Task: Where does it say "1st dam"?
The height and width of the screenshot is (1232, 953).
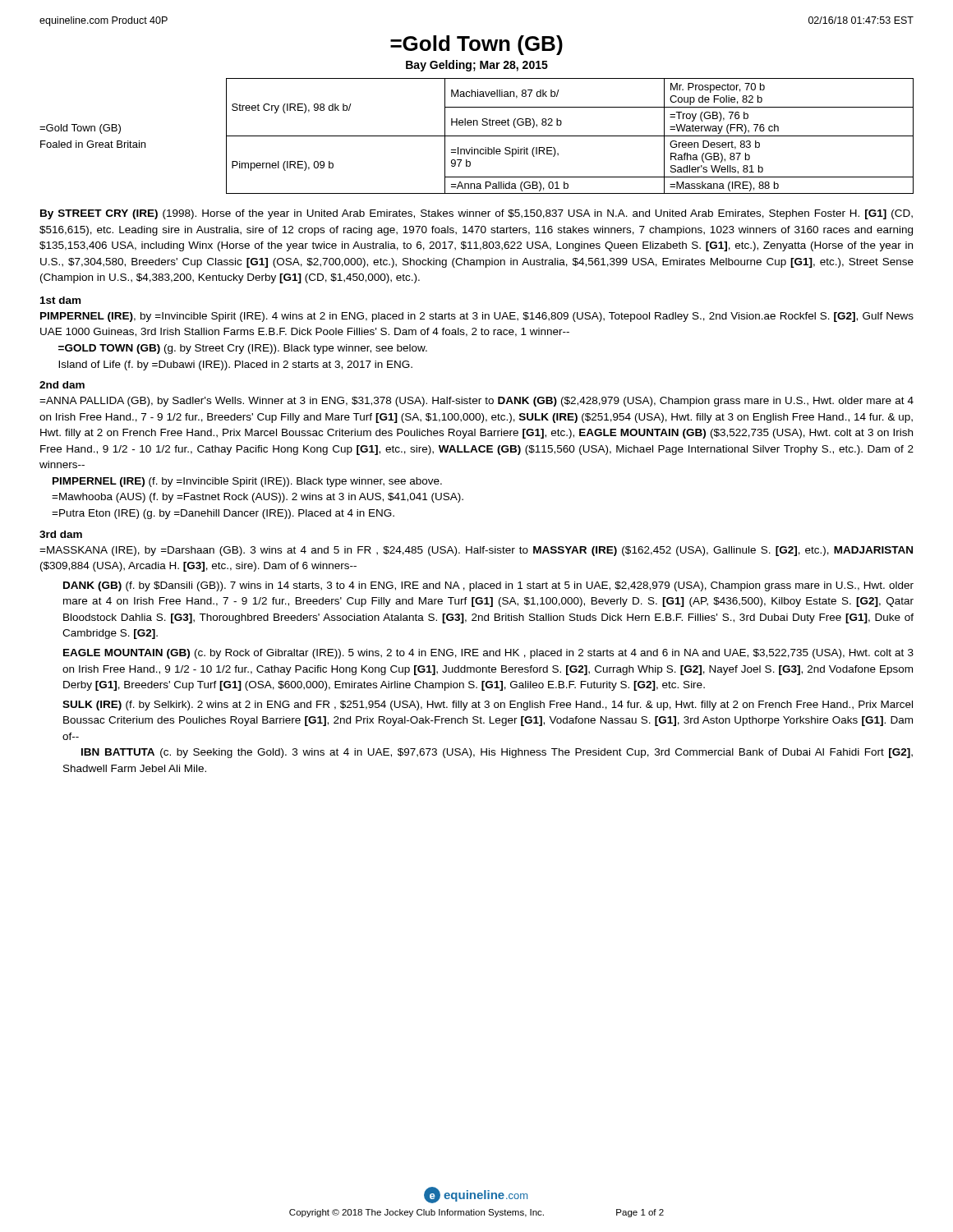Action: point(60,300)
